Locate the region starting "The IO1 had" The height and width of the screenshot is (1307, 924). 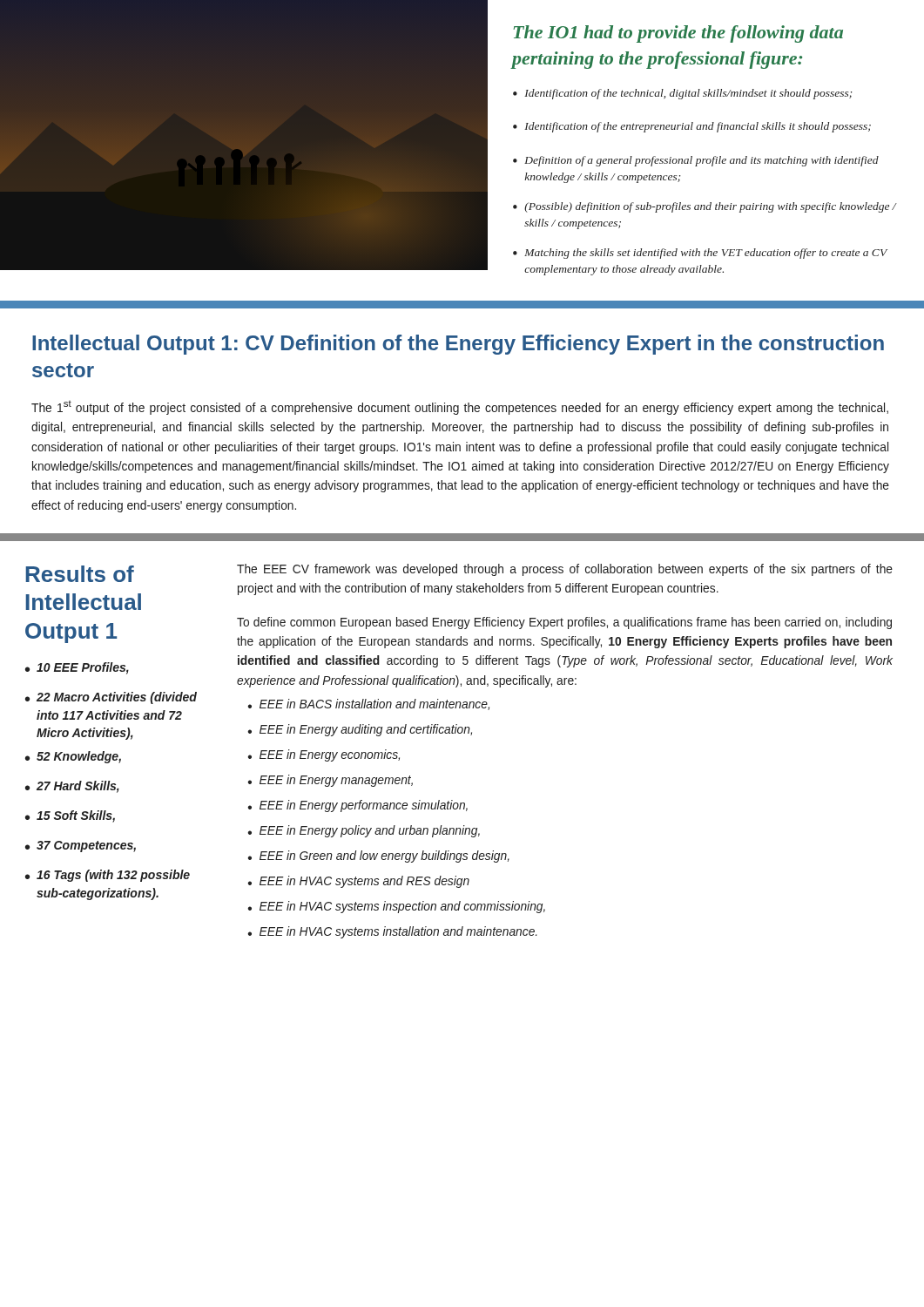pos(678,45)
